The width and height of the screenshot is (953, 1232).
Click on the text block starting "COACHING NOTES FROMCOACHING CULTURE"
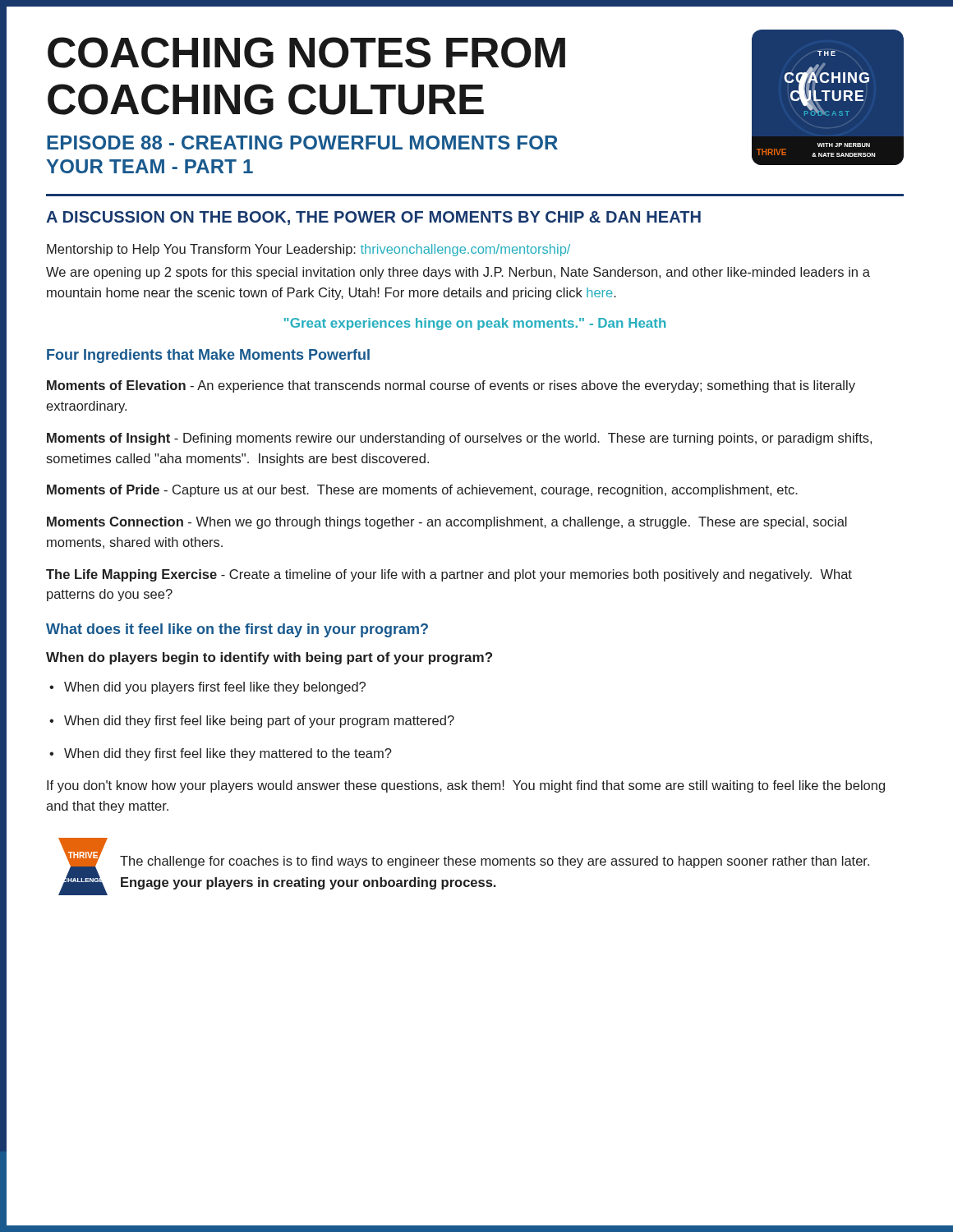point(399,77)
